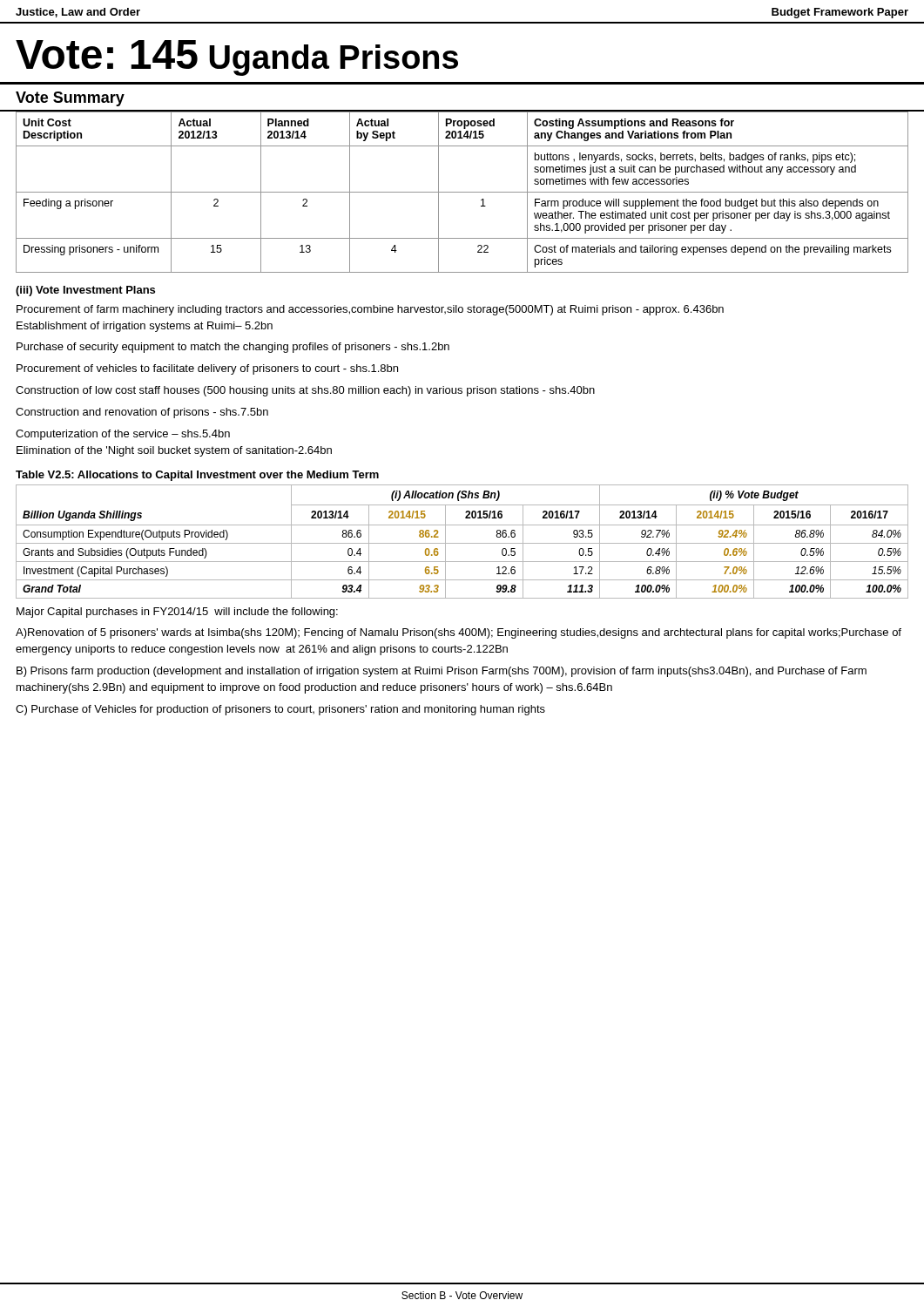This screenshot has width=924, height=1307.
Task: Find the block on this page that starts "B) Prisons farm production (development and installation"
Action: point(441,679)
